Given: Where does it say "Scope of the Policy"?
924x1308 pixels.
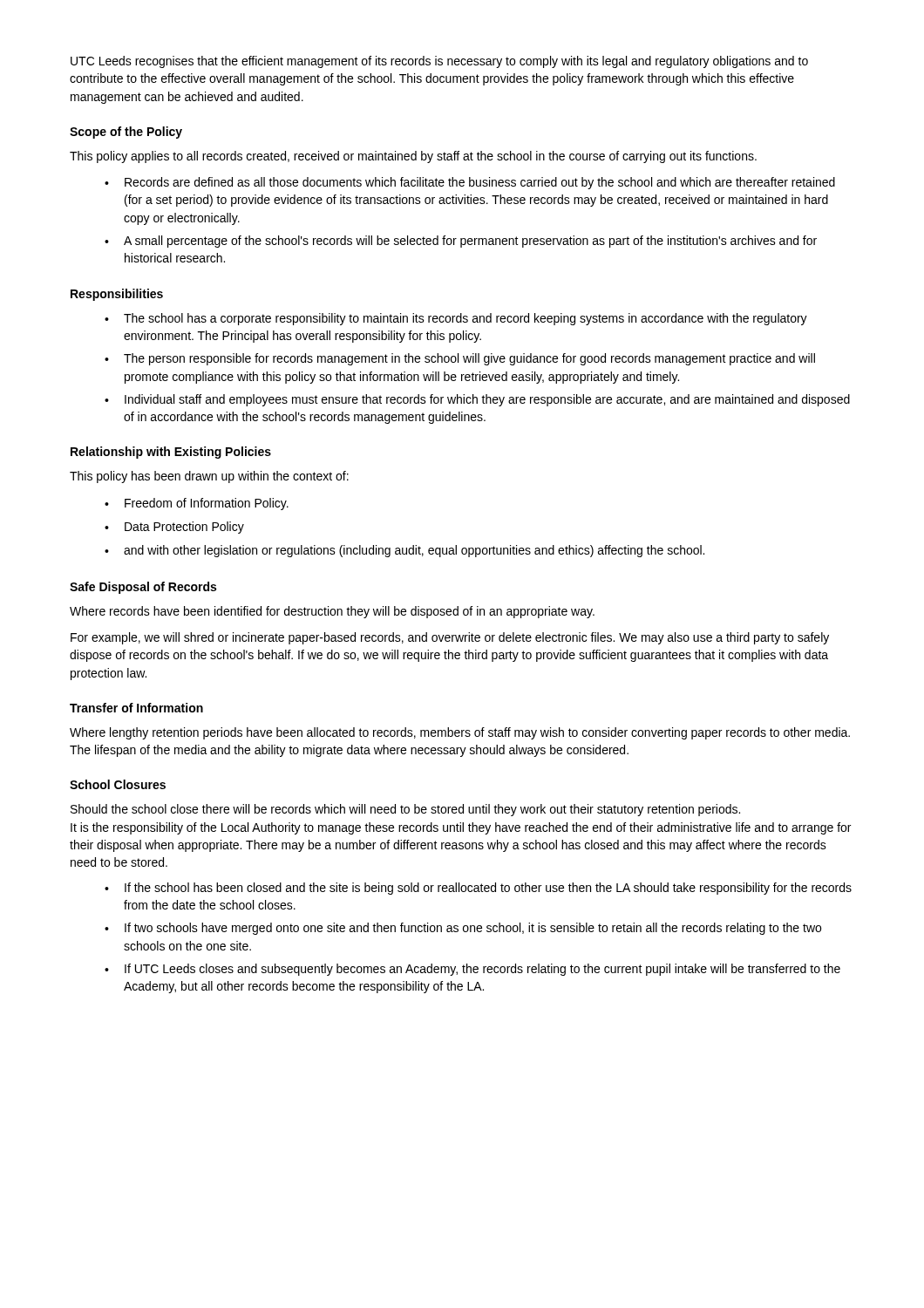Looking at the screenshot, I should click(x=126, y=132).
